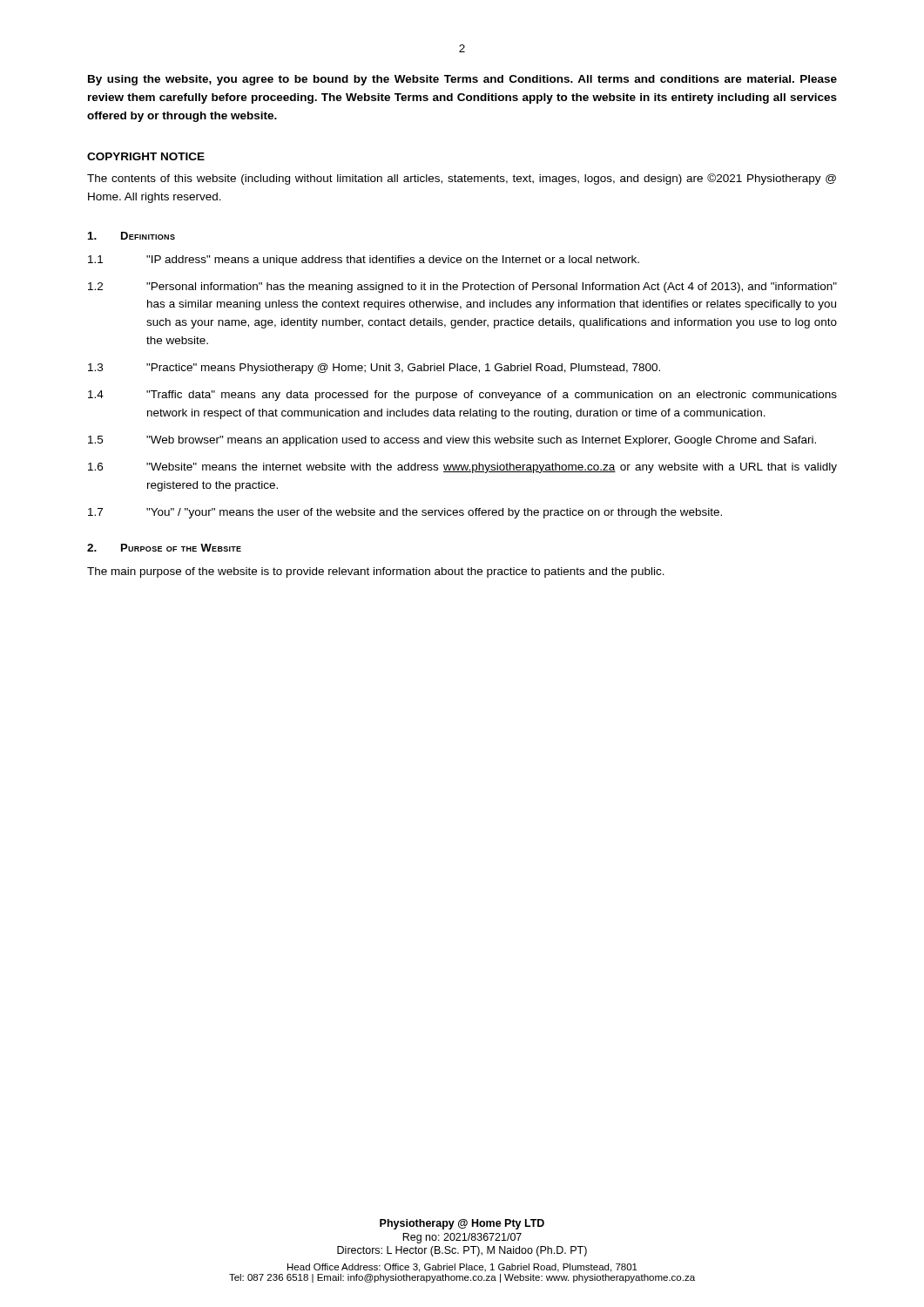
Task: Select the text block starting "By using the website, you agree to be"
Action: [462, 97]
